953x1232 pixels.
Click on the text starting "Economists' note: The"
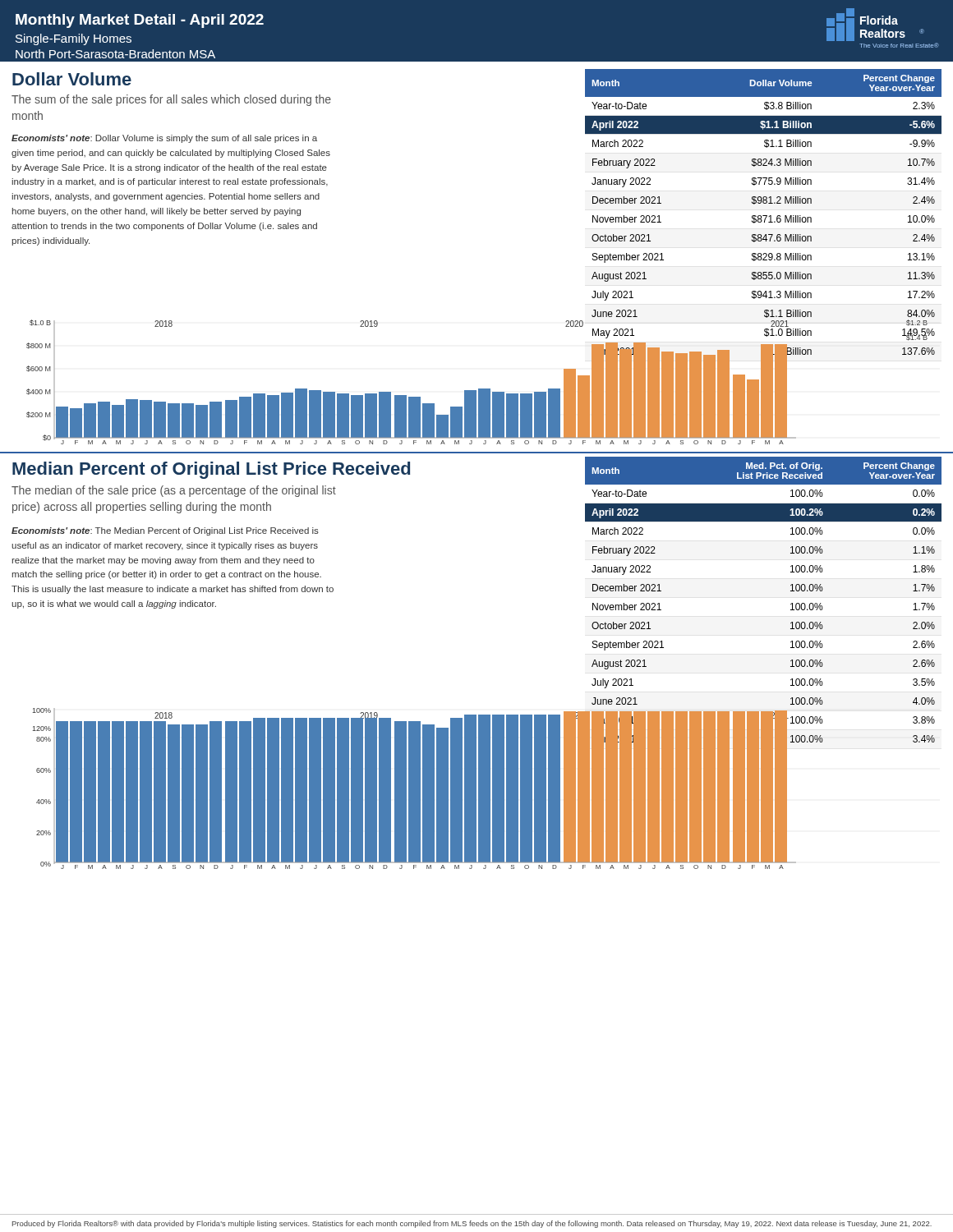[x=173, y=567]
